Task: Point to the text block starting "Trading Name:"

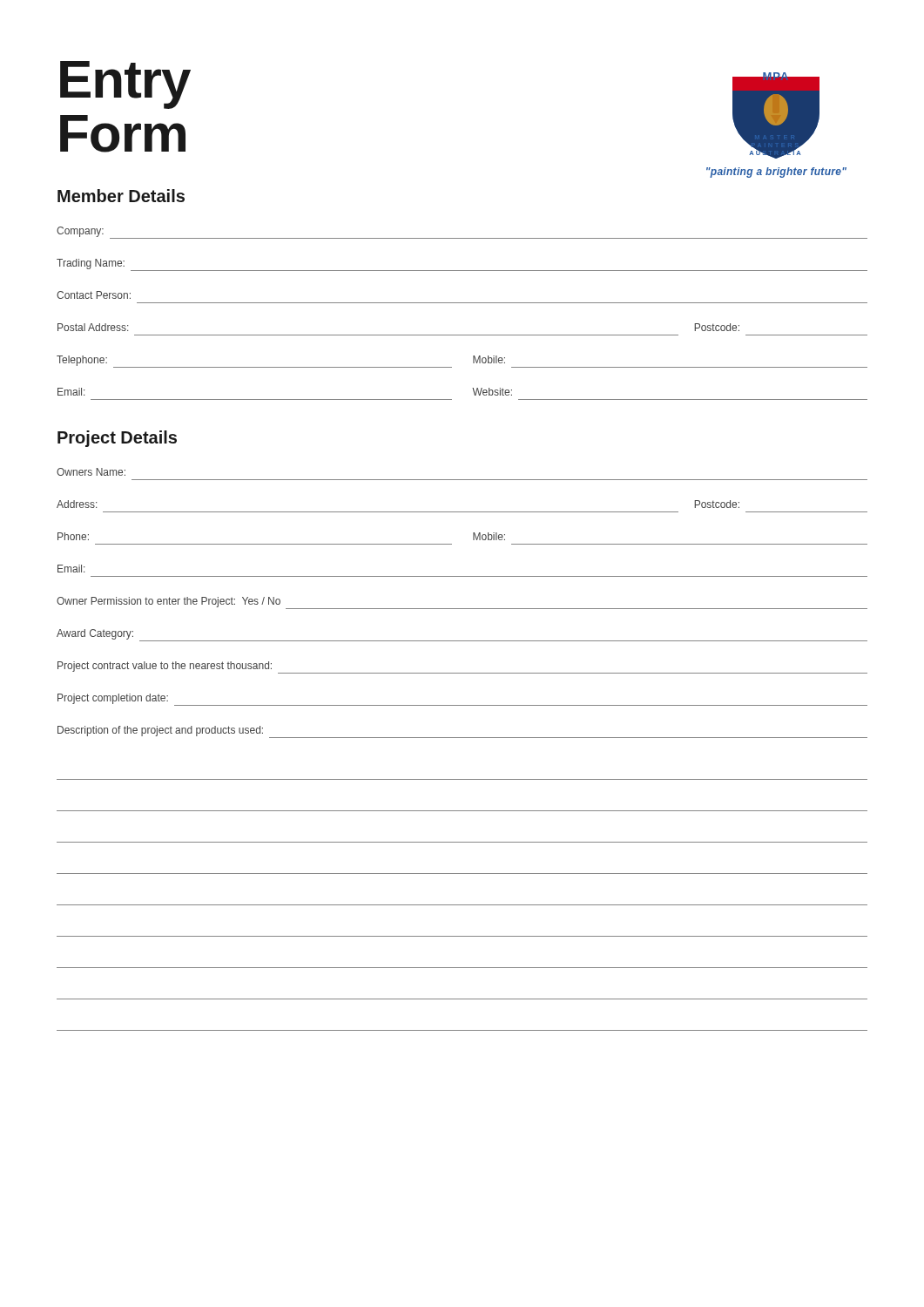Action: (462, 263)
